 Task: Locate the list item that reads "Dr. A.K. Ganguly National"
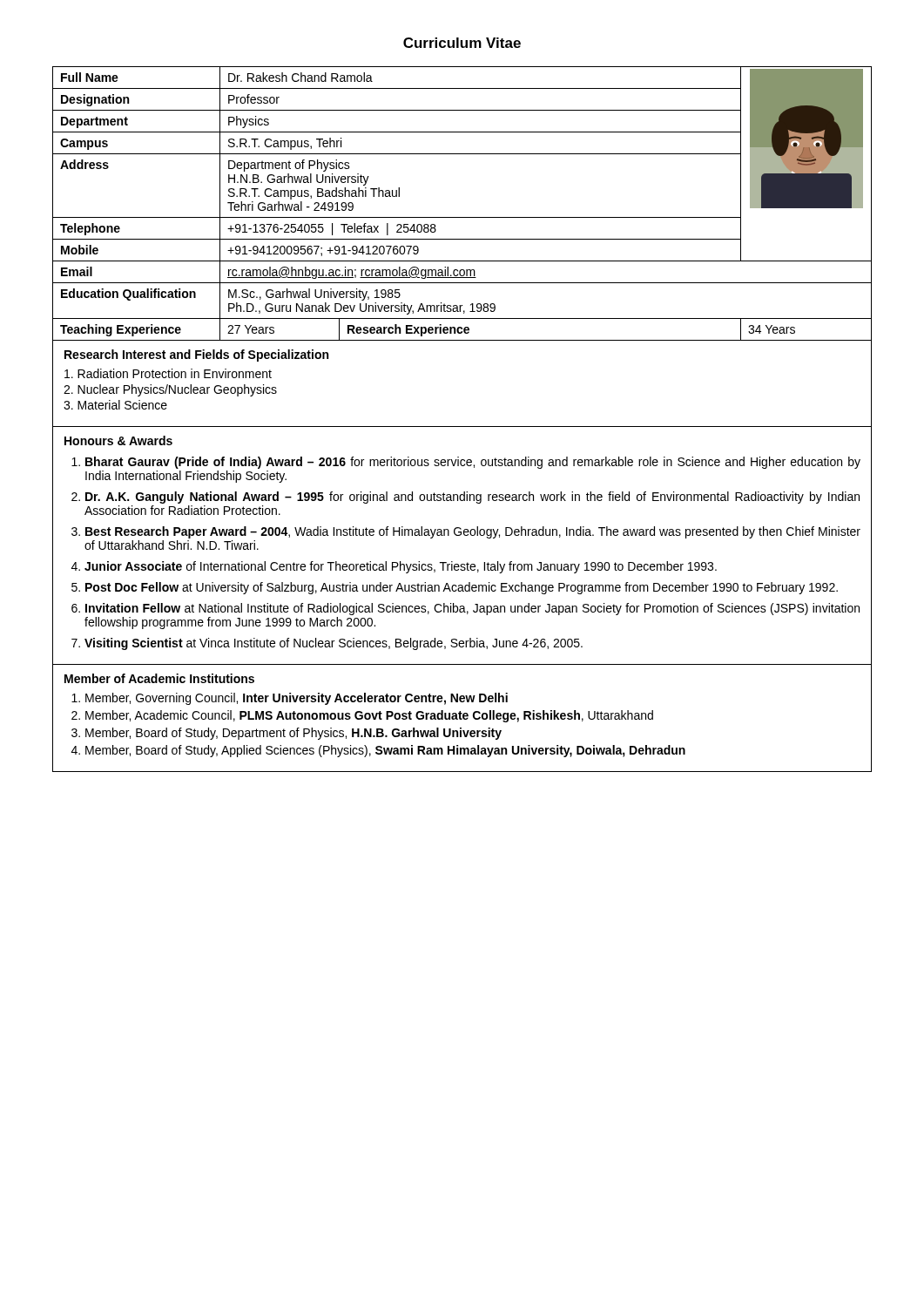coord(472,504)
